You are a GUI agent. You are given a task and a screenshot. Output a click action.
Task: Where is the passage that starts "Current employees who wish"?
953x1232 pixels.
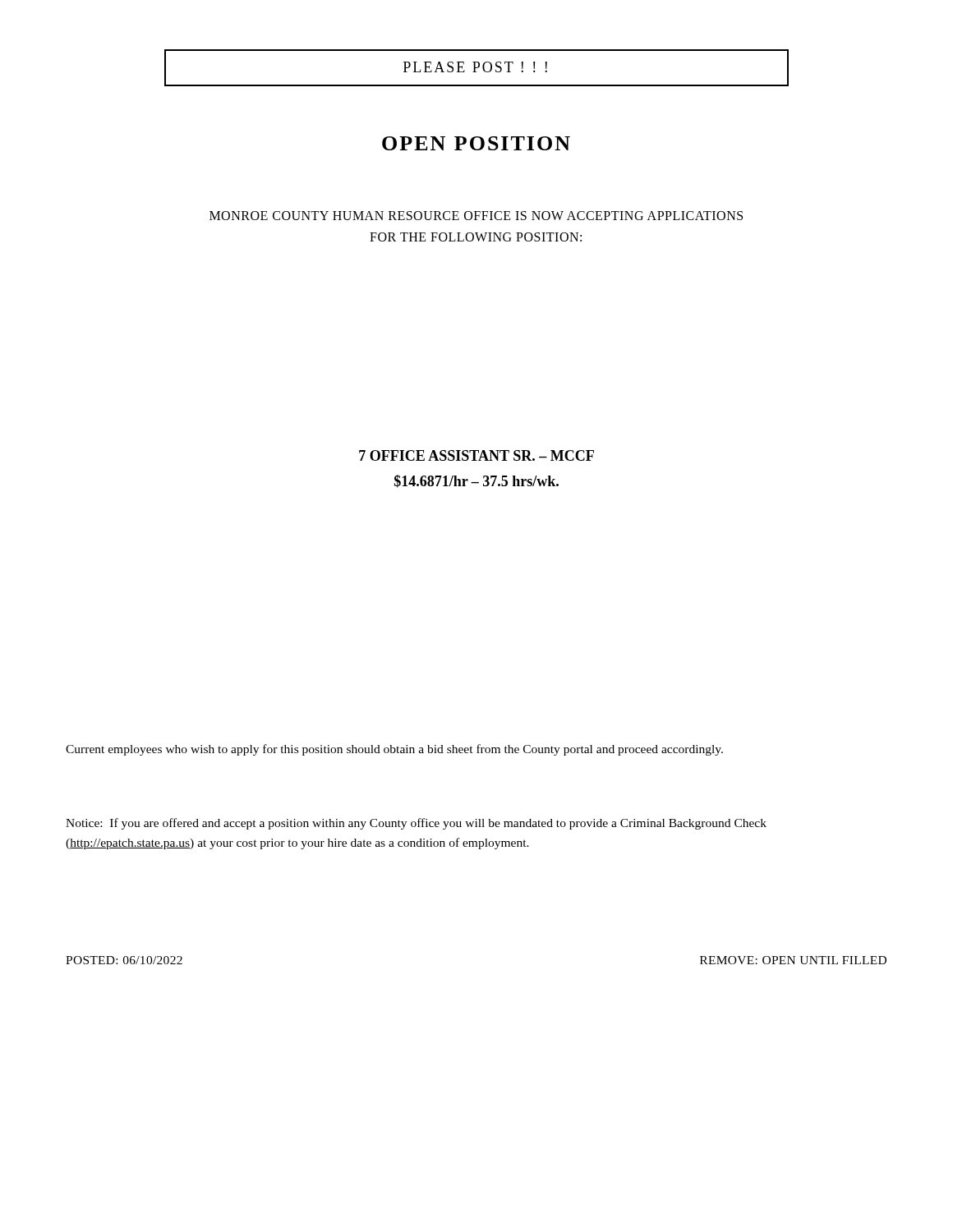(x=395, y=749)
